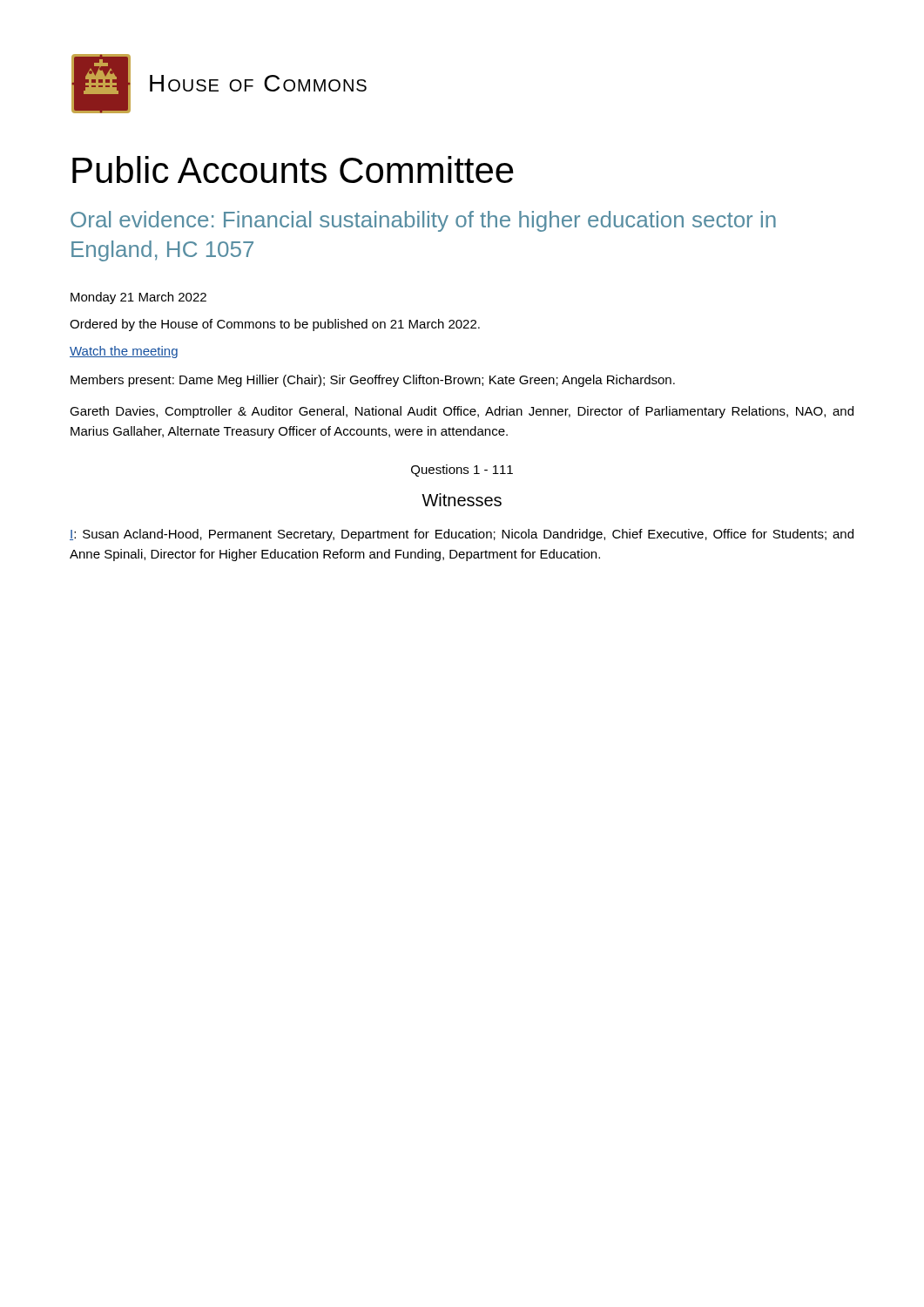Click where it says "Watch the meeting"
This screenshot has width=924, height=1307.
[124, 351]
